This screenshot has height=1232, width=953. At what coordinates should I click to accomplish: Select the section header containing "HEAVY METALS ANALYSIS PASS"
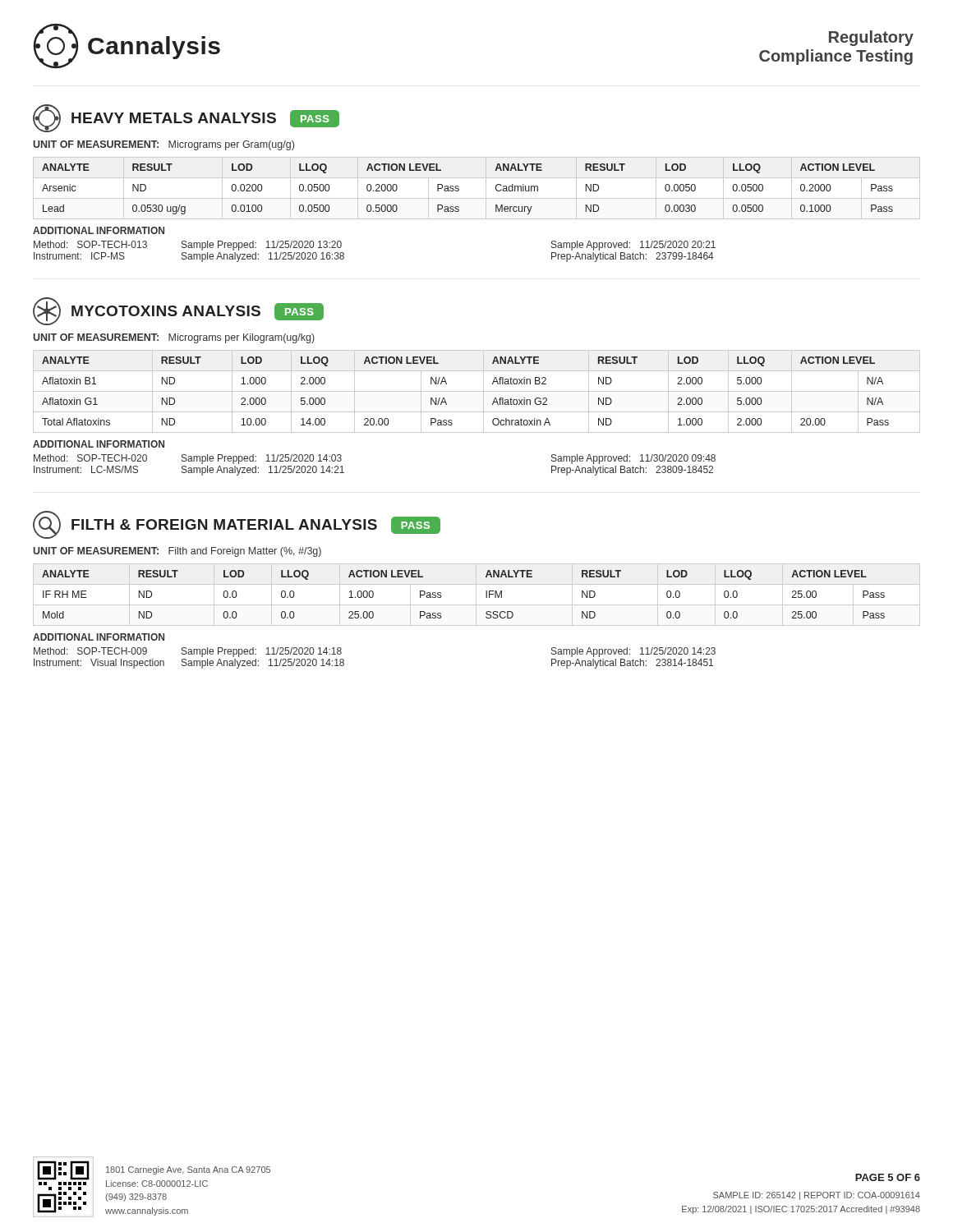(x=186, y=118)
